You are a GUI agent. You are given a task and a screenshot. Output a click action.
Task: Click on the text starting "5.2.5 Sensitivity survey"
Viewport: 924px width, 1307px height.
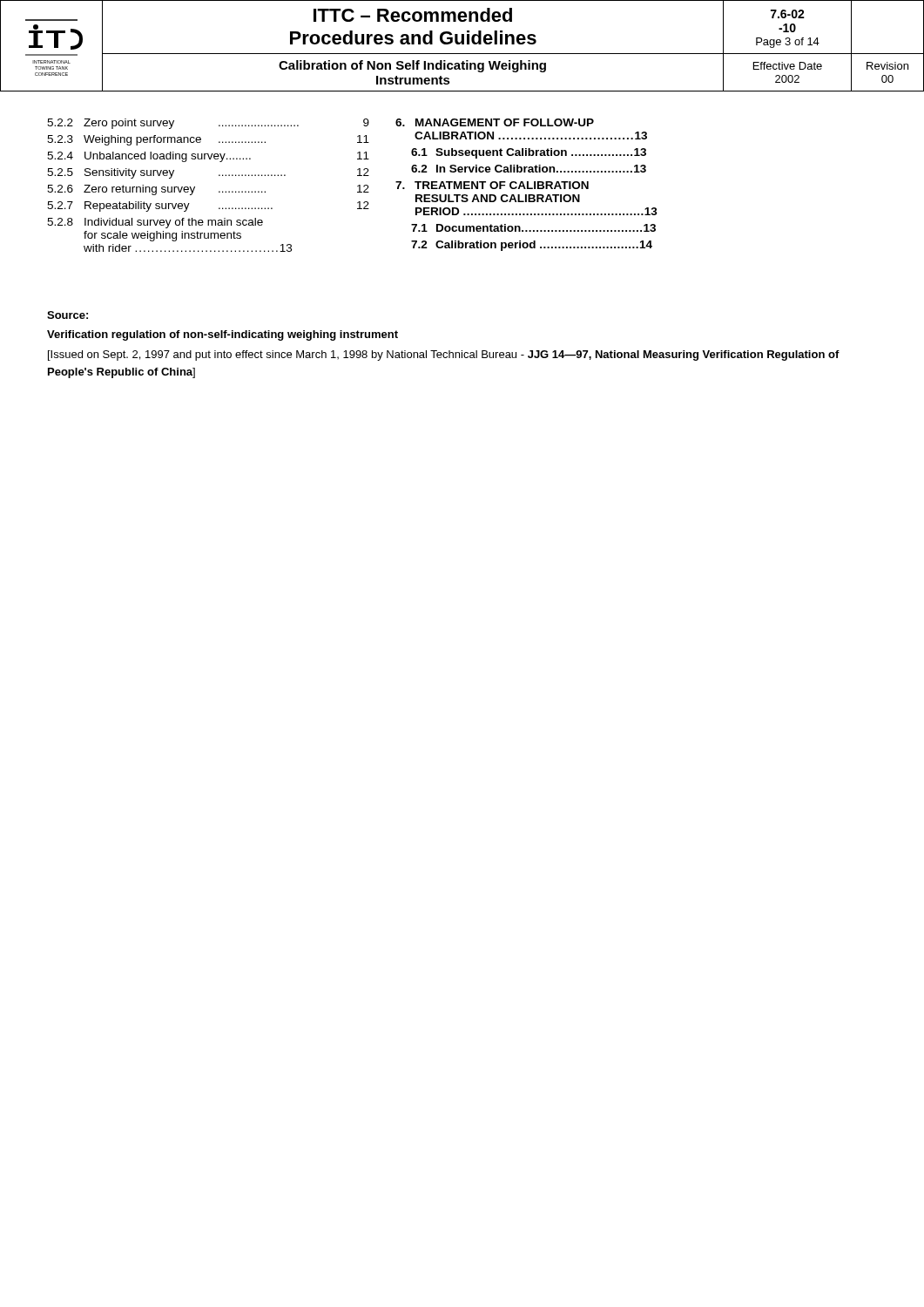(208, 172)
